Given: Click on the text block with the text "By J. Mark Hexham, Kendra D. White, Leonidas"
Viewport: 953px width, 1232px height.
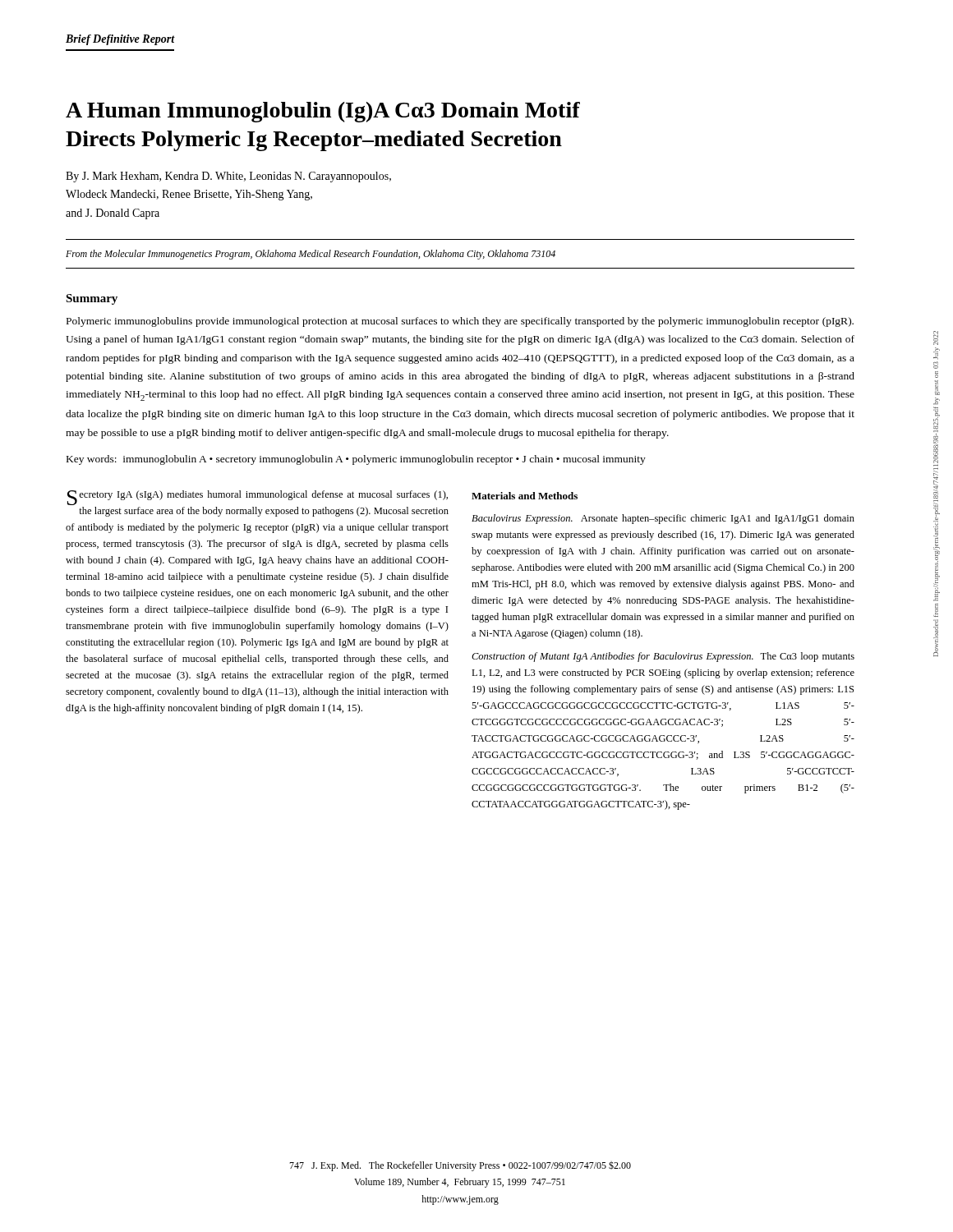Looking at the screenshot, I should click(229, 195).
